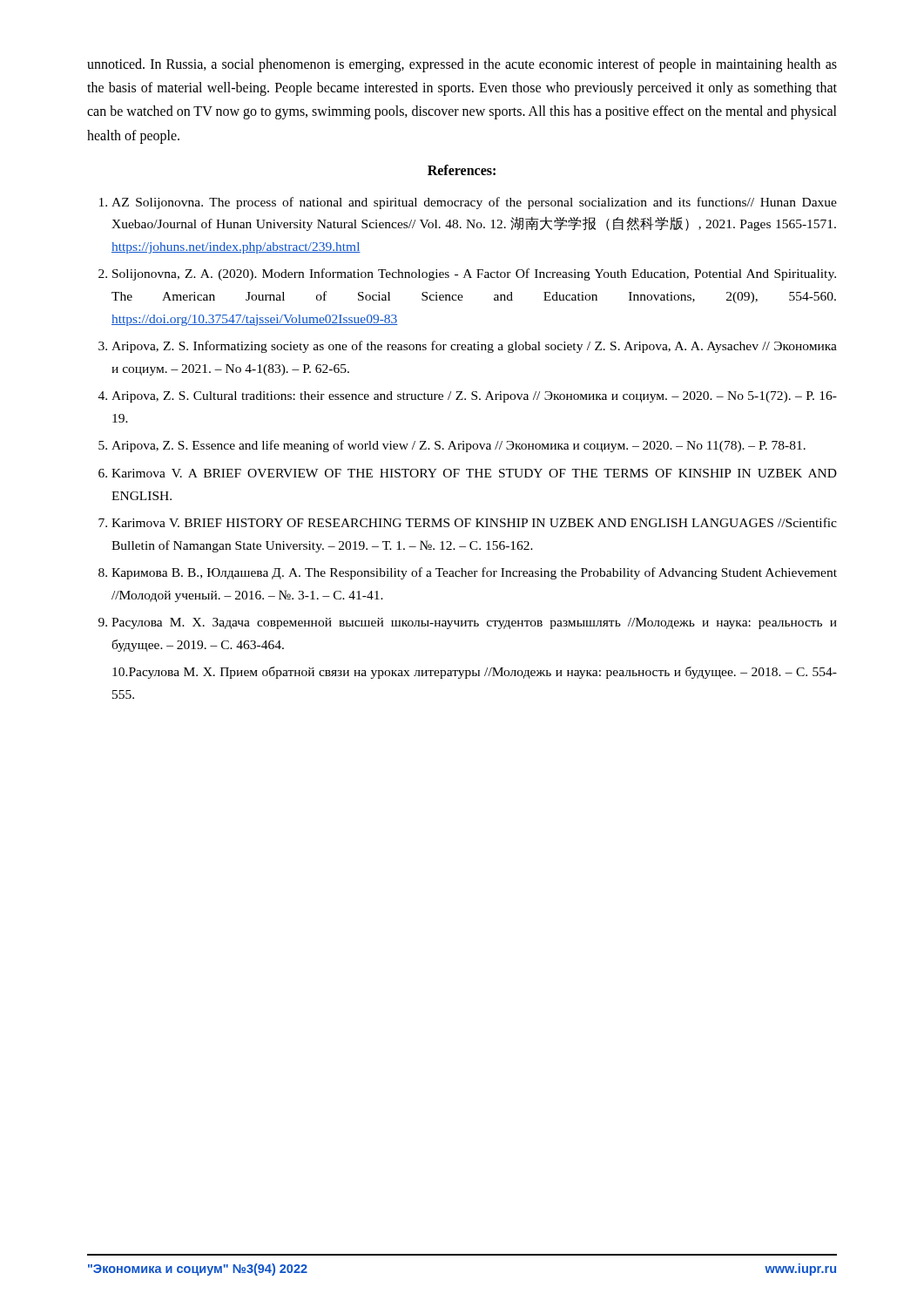Point to the element starting "Karimova V. A BRIEF OVERVIEW OF"
Image resolution: width=924 pixels, height=1307 pixels.
[474, 484]
